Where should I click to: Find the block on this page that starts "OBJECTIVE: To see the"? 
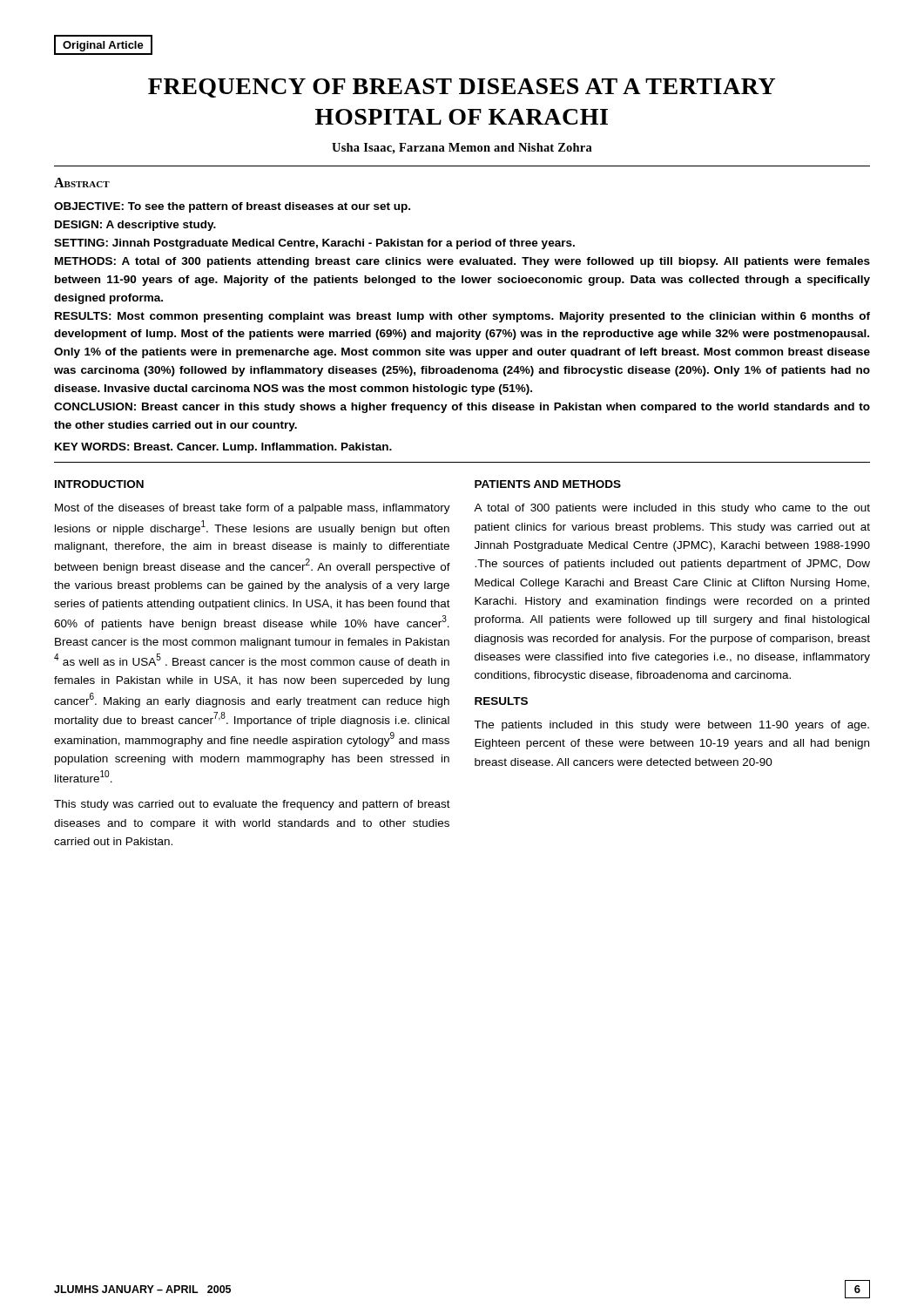click(462, 316)
